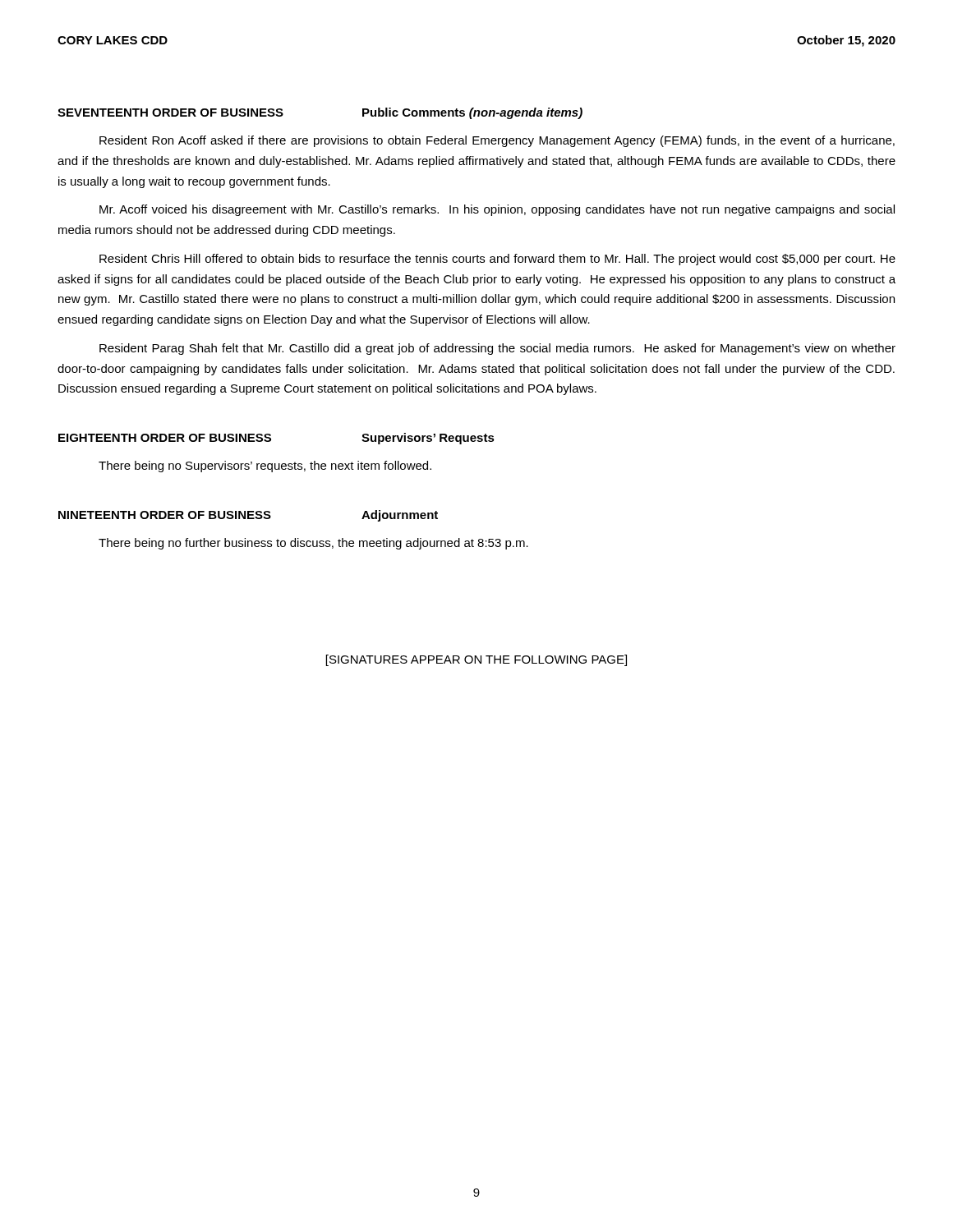Click on the text starting "Supervisors’ Requests"
The width and height of the screenshot is (953, 1232).
428,437
